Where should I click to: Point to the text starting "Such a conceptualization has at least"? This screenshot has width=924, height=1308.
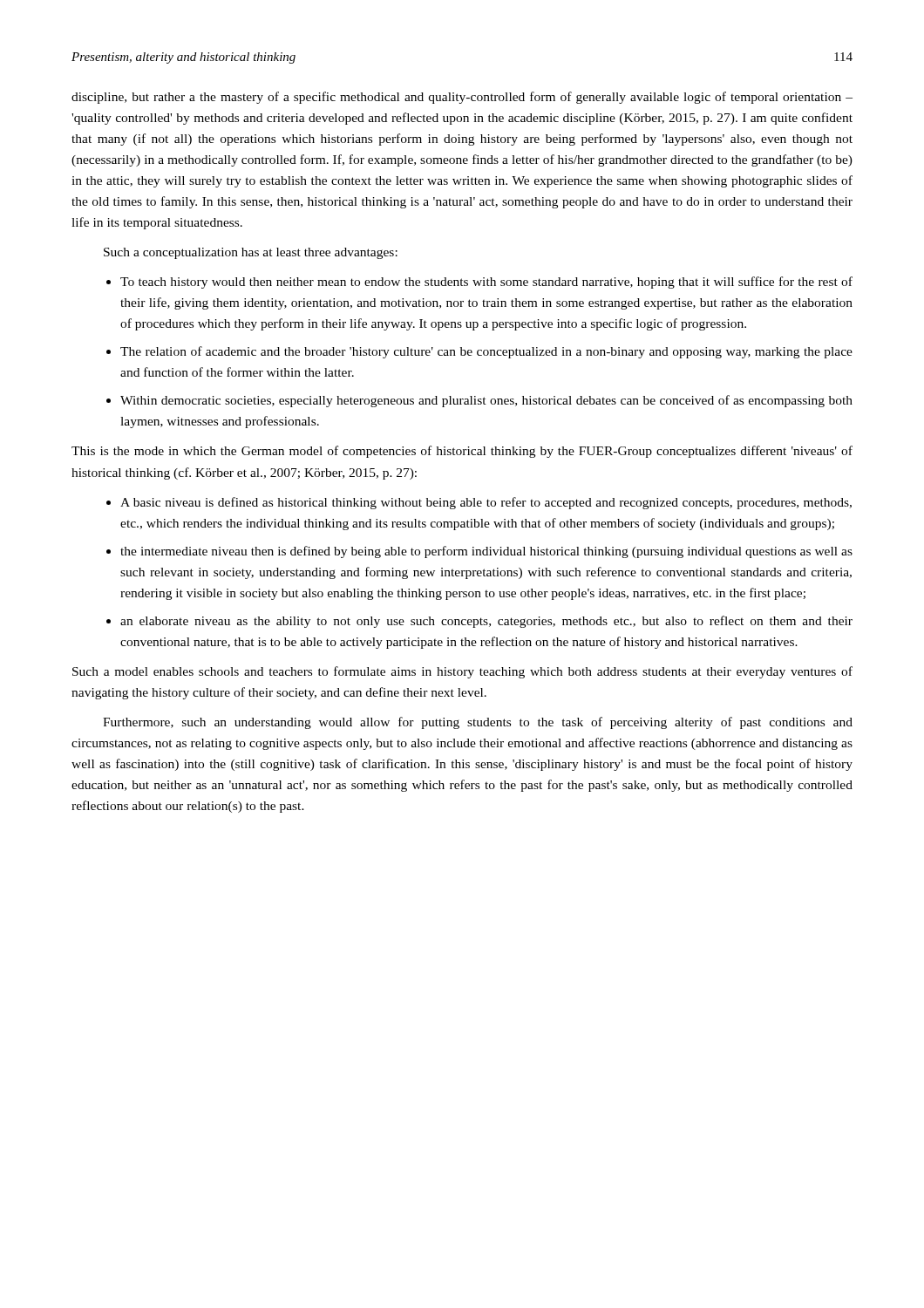pos(251,253)
